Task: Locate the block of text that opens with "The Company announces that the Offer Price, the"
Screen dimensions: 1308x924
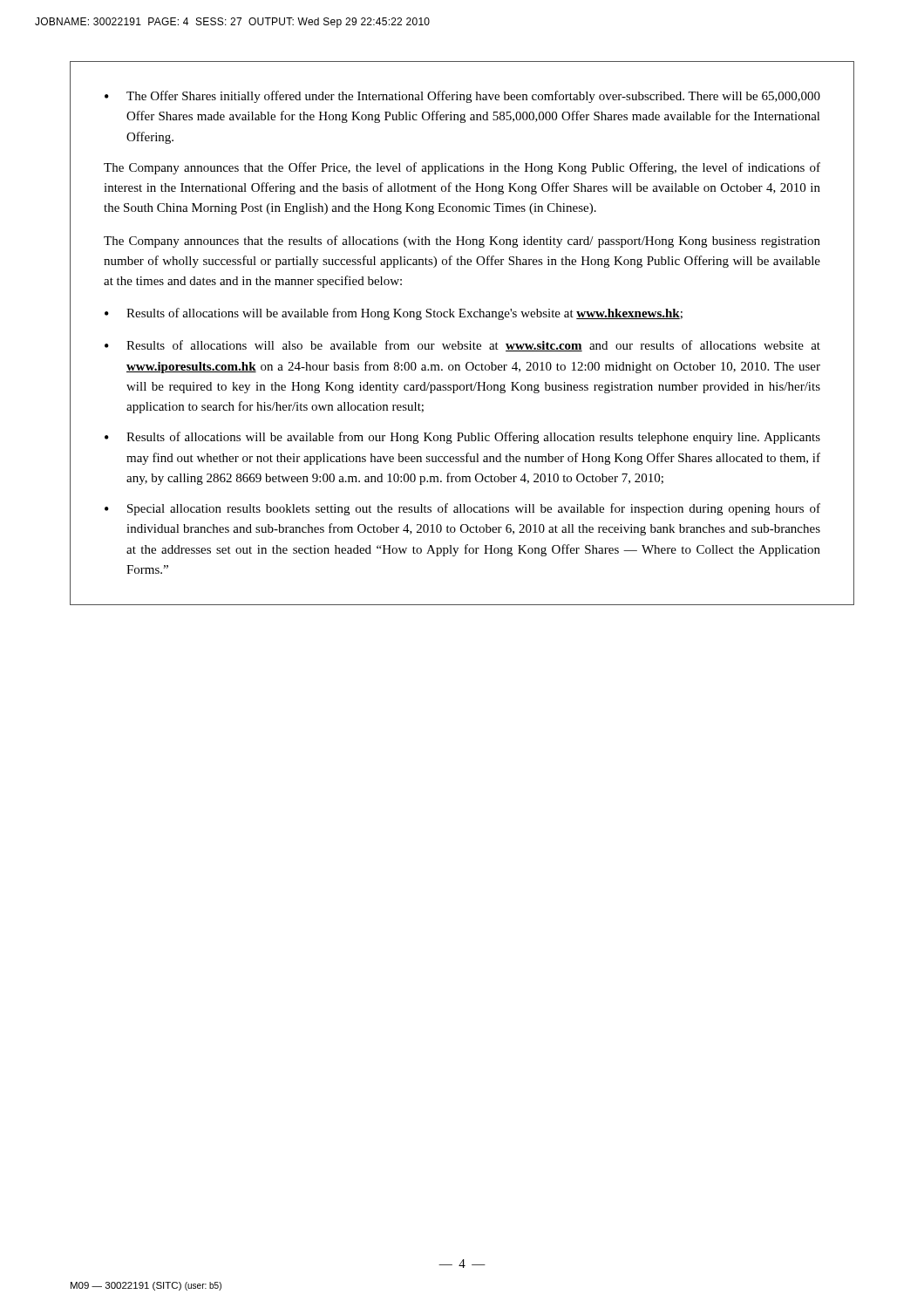Action: pos(462,188)
